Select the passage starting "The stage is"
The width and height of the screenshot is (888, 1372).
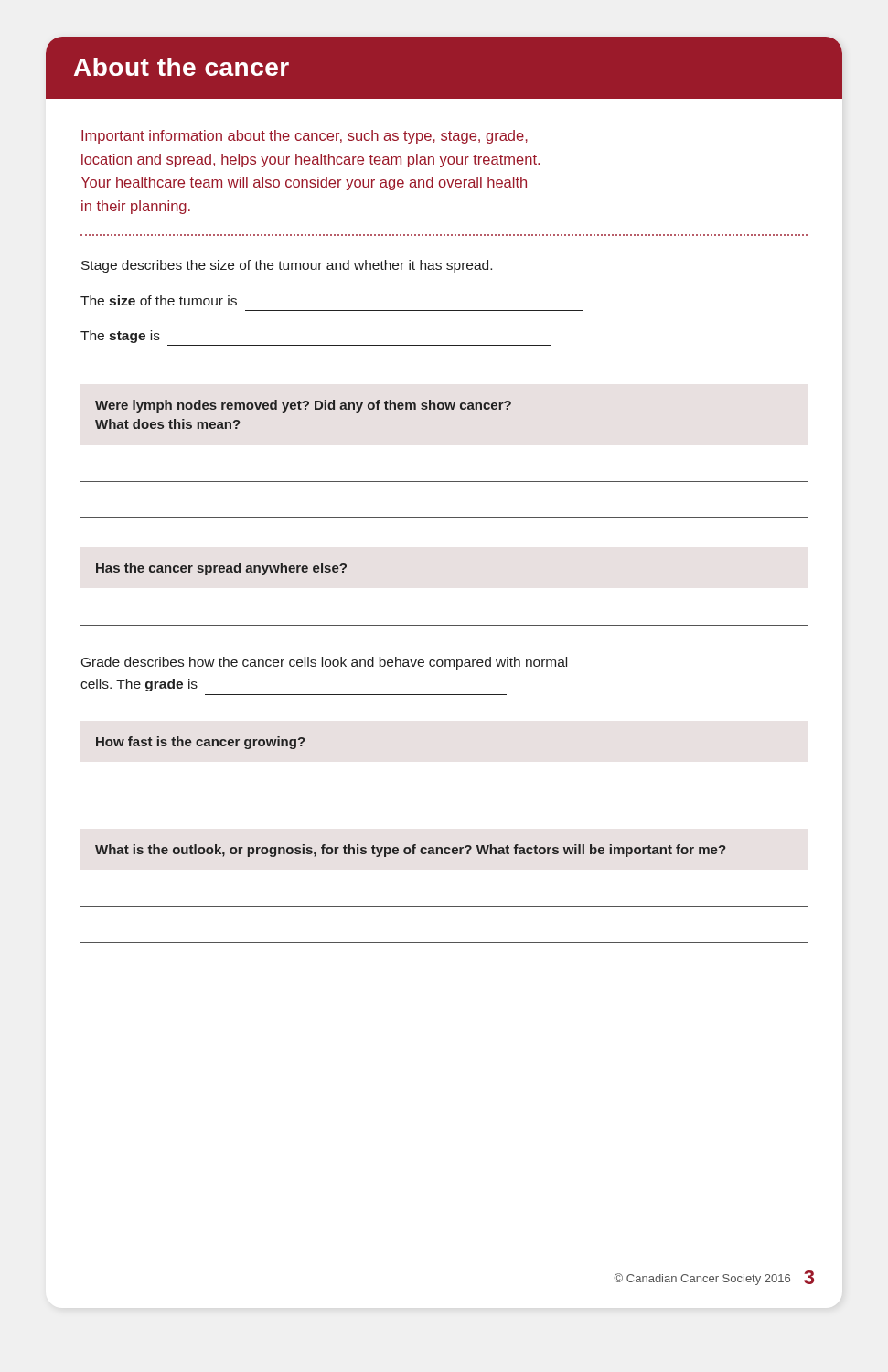[444, 335]
